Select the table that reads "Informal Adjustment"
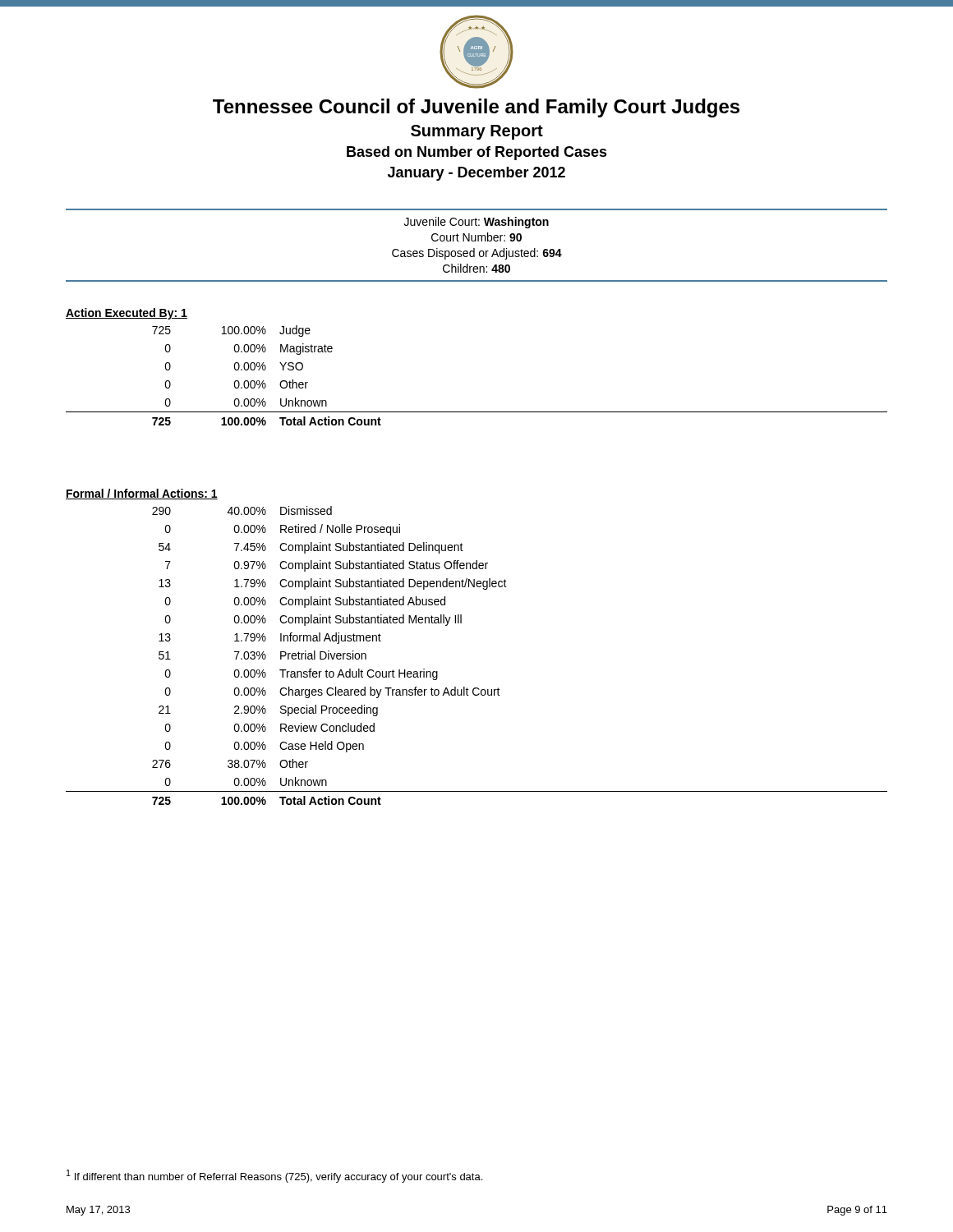Viewport: 953px width, 1232px height. 476,656
